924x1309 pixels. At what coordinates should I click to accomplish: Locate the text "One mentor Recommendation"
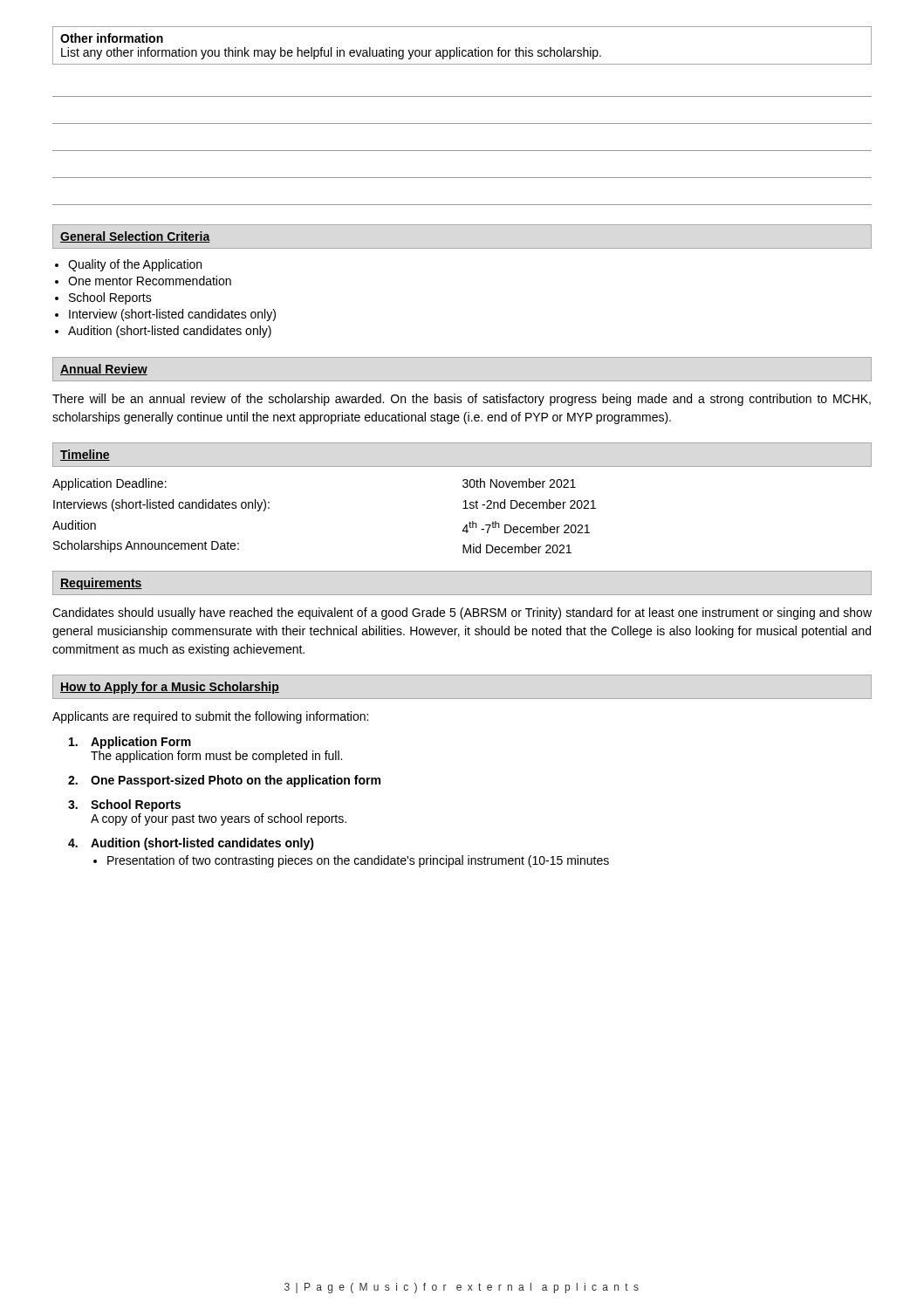(150, 281)
